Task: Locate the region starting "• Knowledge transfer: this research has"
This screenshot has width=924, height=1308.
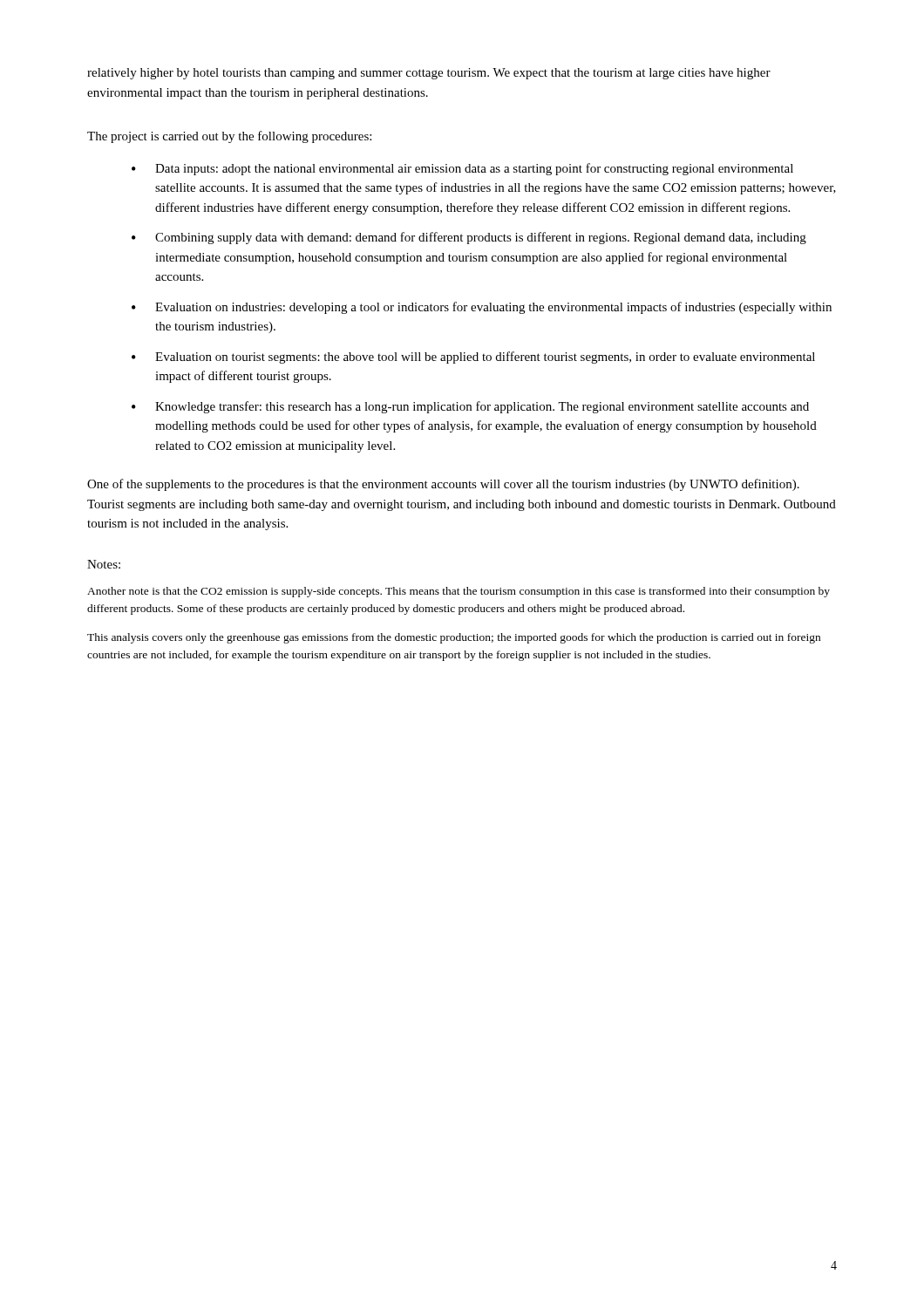Action: (484, 426)
